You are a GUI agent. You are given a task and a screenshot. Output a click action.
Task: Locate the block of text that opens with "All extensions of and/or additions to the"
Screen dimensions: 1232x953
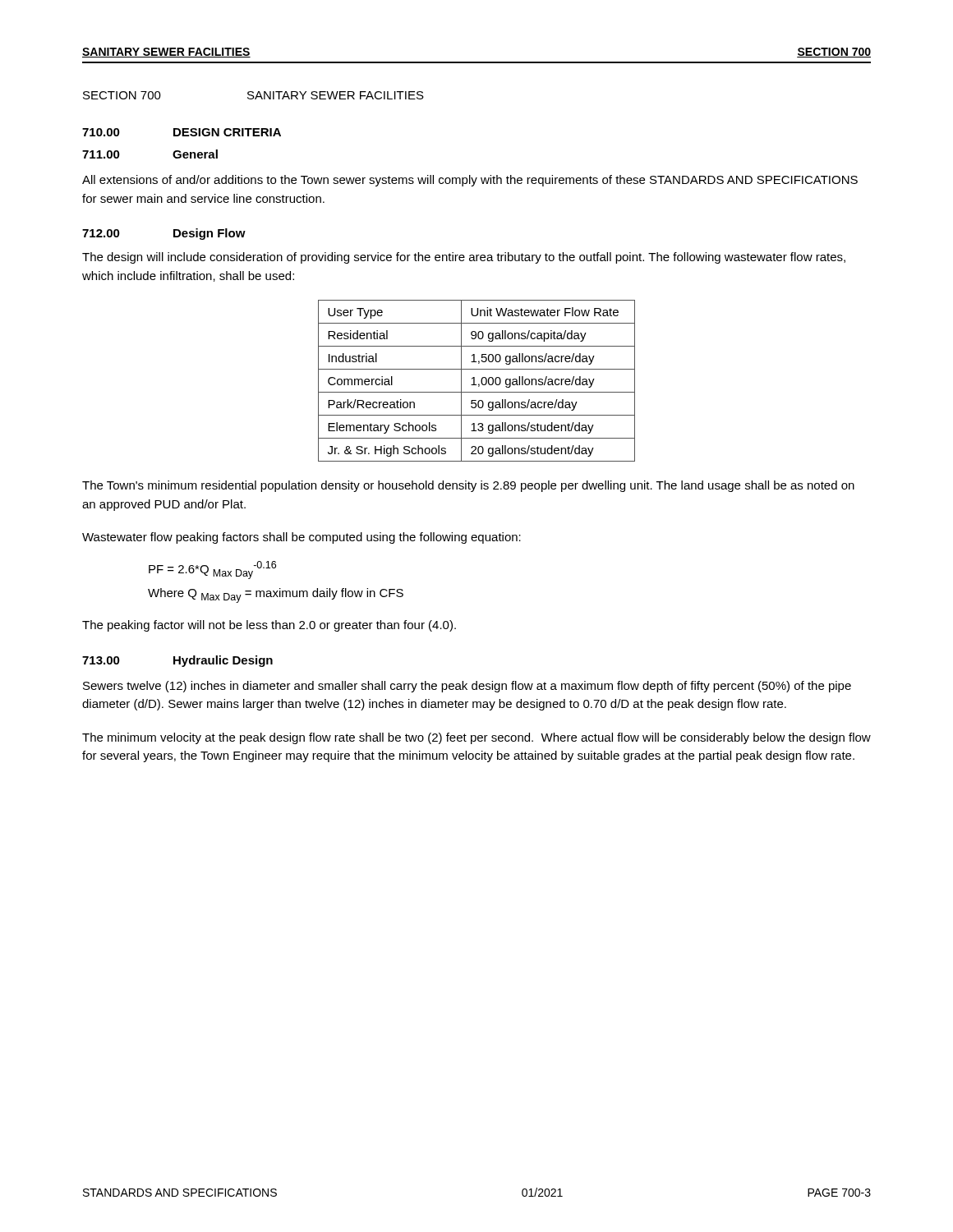tap(470, 189)
